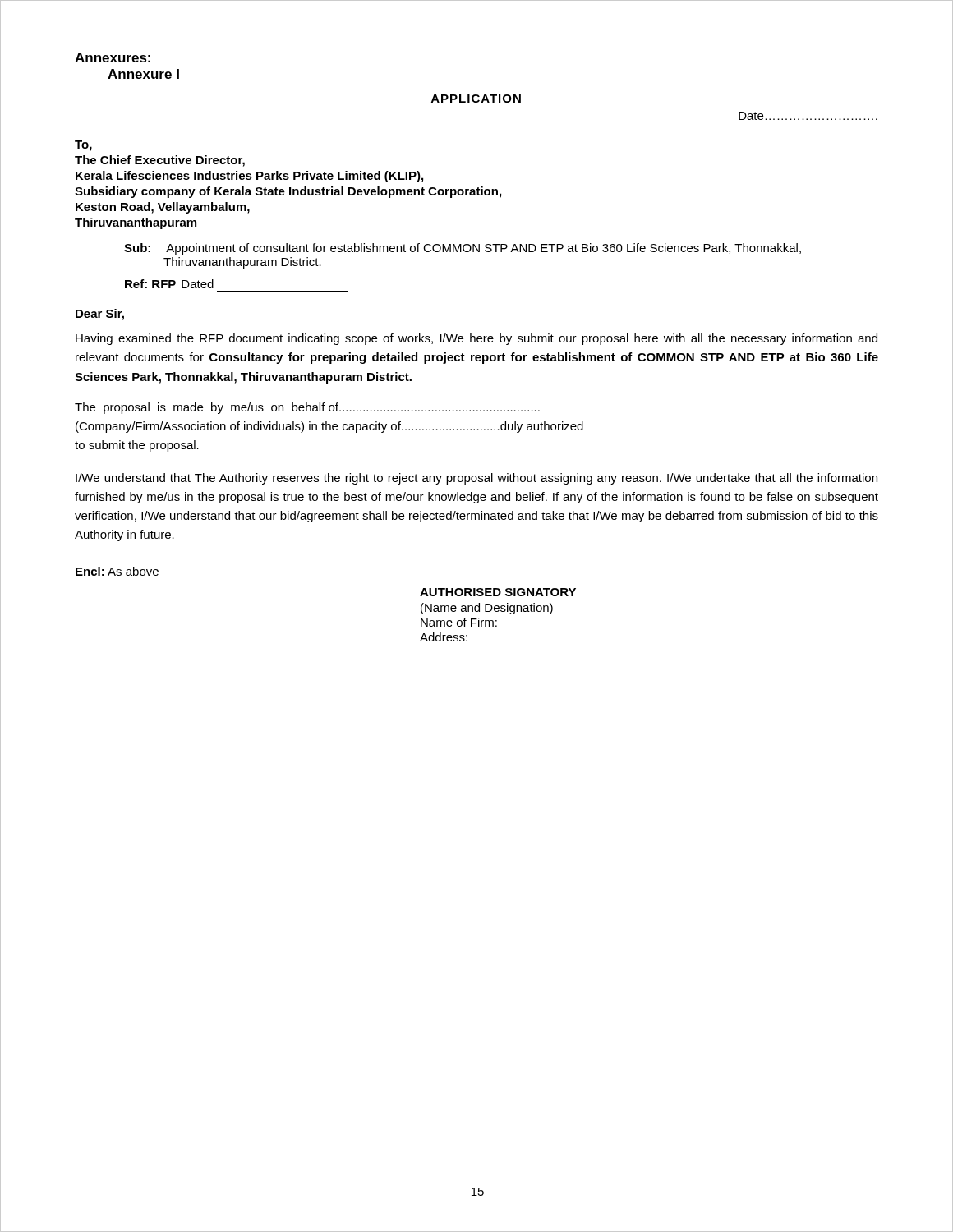Click on the text that says "Dear Sir,"
953x1232 pixels.
[x=100, y=313]
